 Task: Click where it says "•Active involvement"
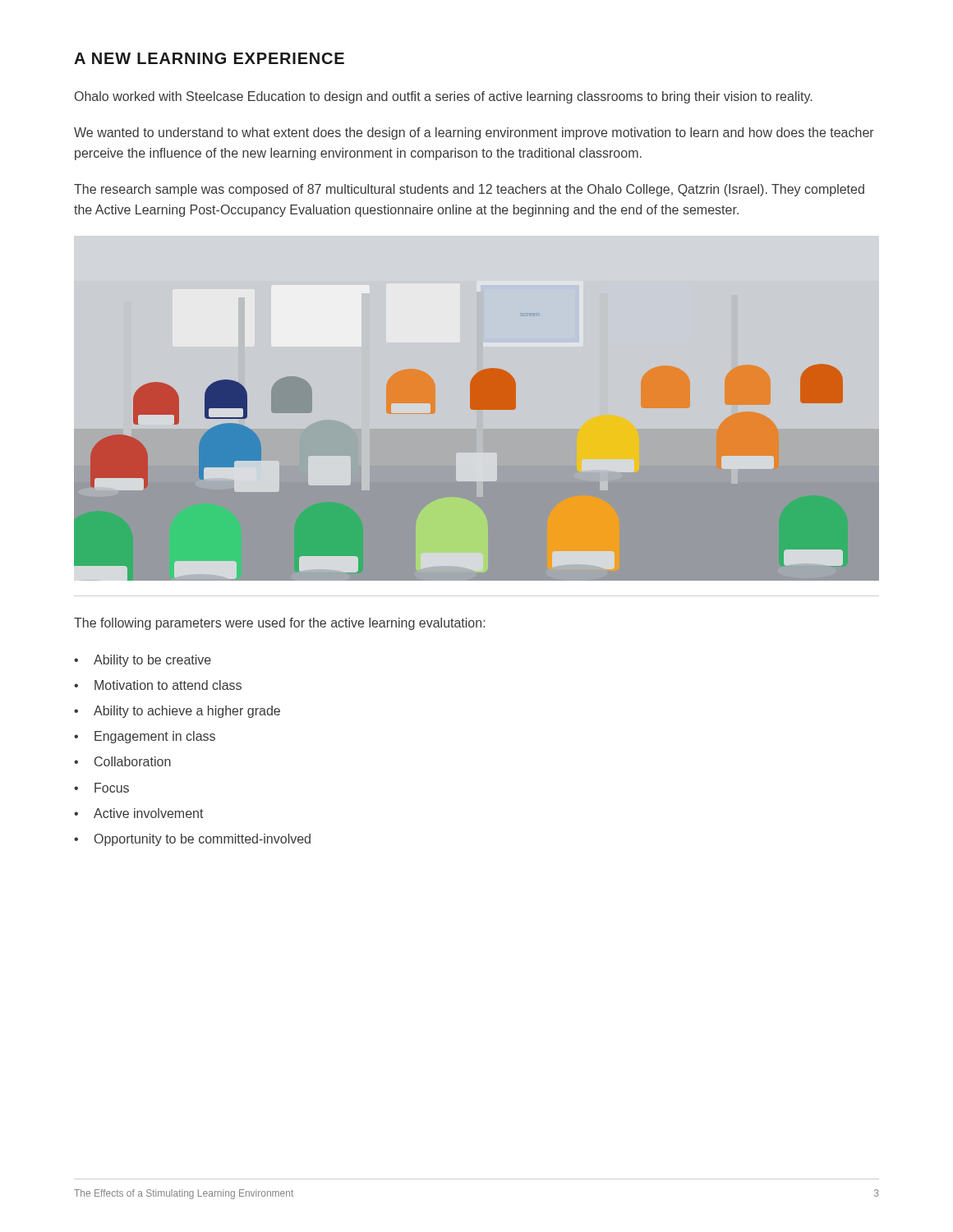139,813
